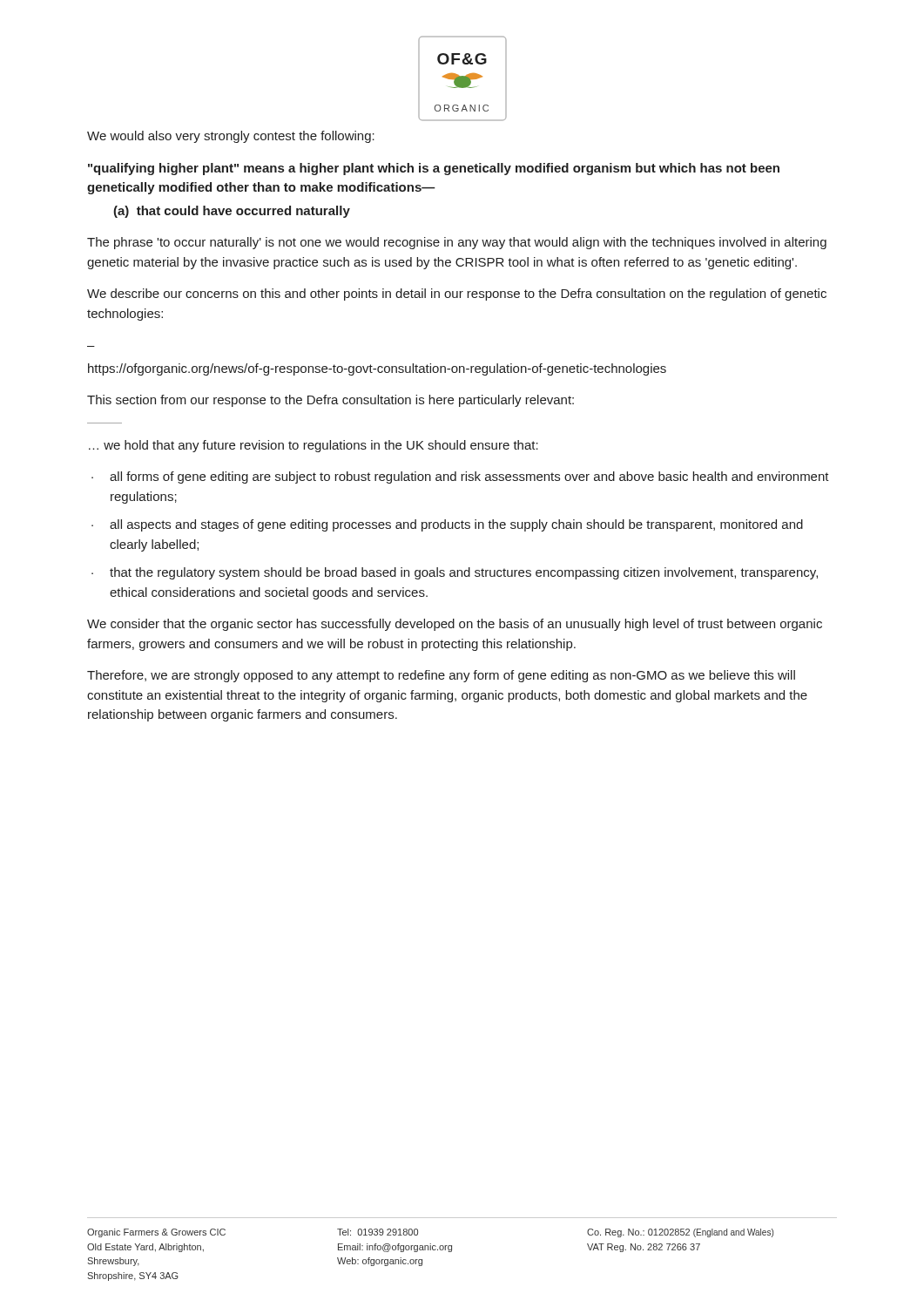The image size is (924, 1307).
Task: Click on the text block that says "… we hold"
Action: pos(313,444)
